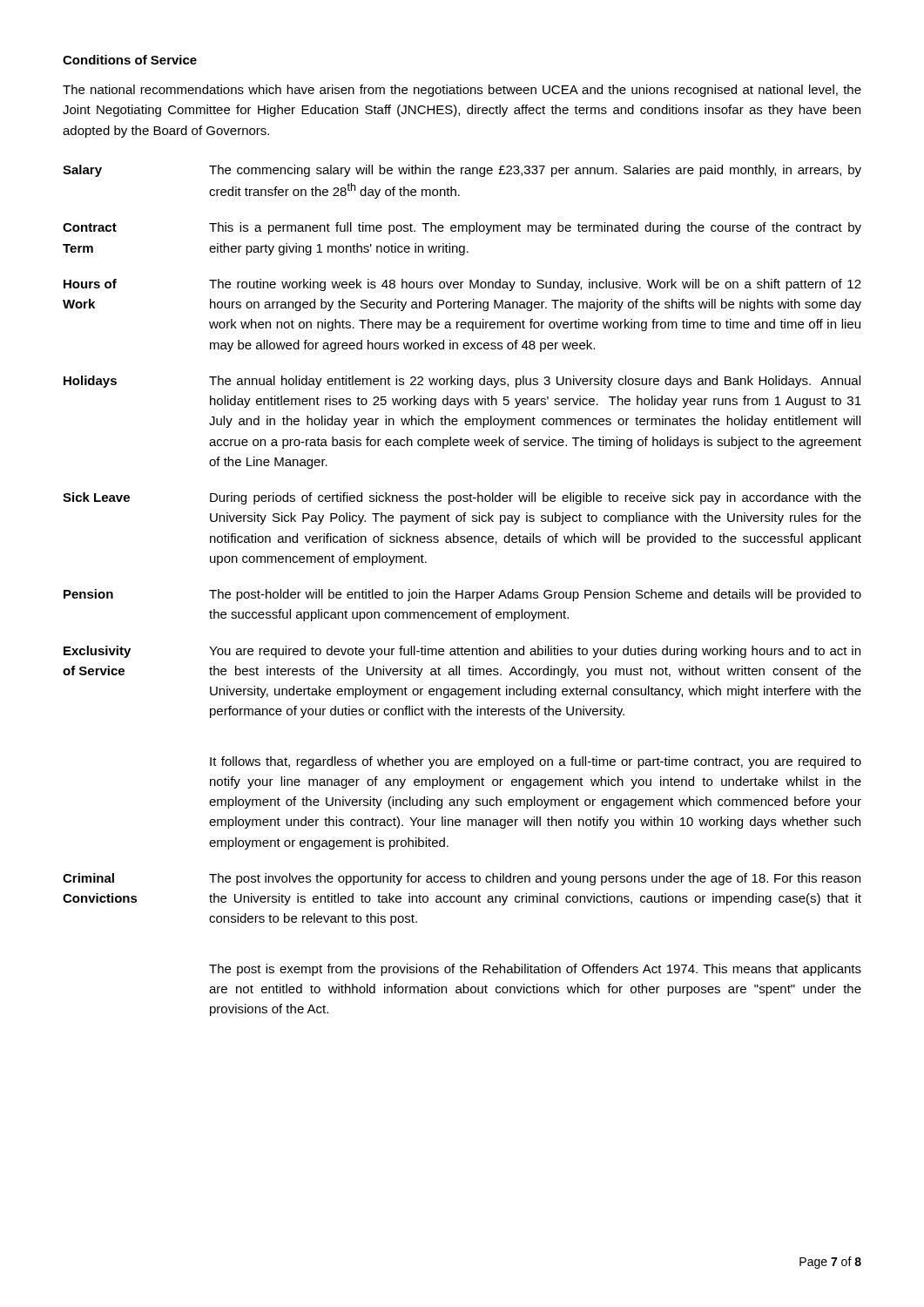924x1307 pixels.
Task: Locate the text block starting "Pension The post-holder will be entitled"
Action: [462, 612]
